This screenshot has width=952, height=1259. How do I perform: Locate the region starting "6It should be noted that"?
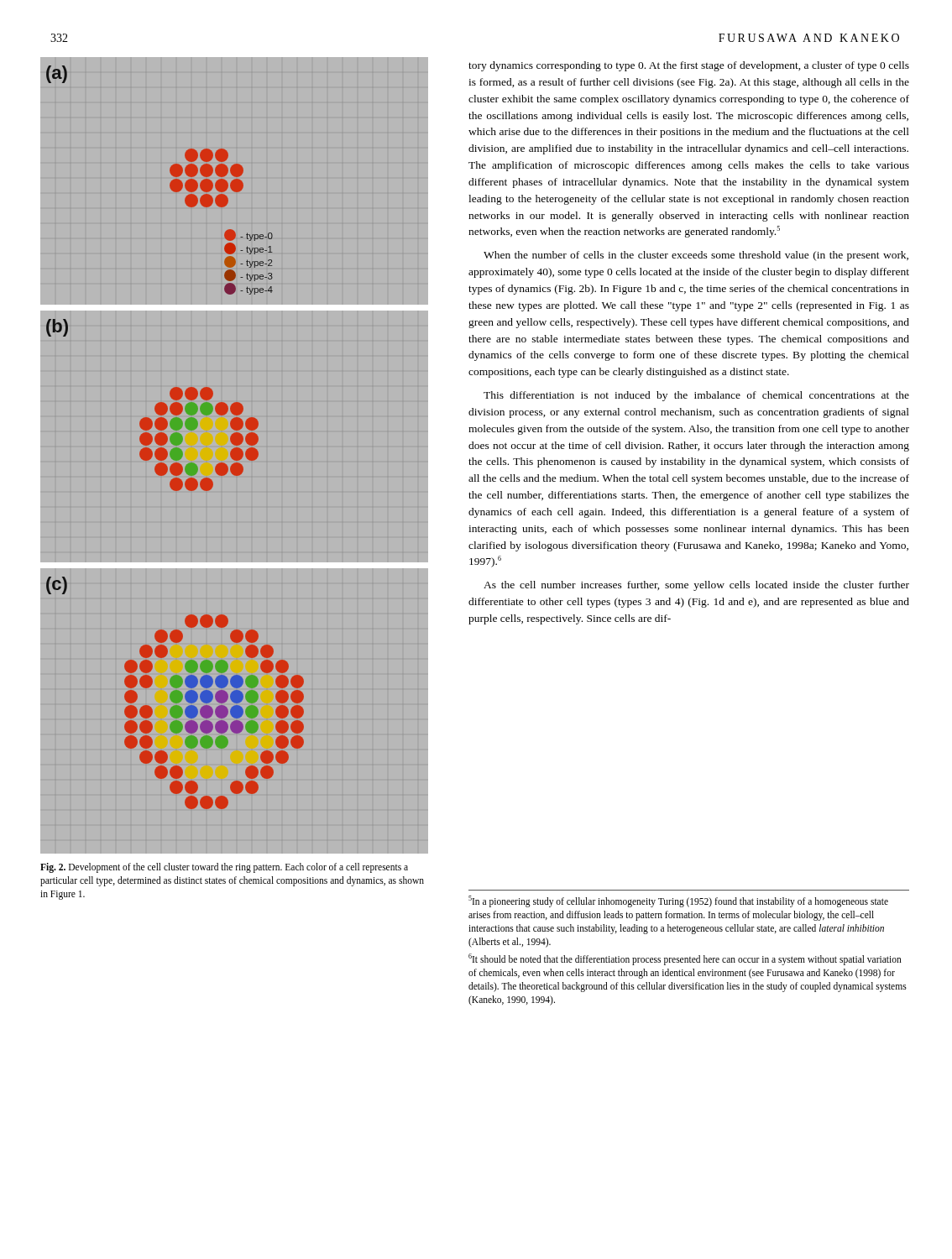[687, 979]
